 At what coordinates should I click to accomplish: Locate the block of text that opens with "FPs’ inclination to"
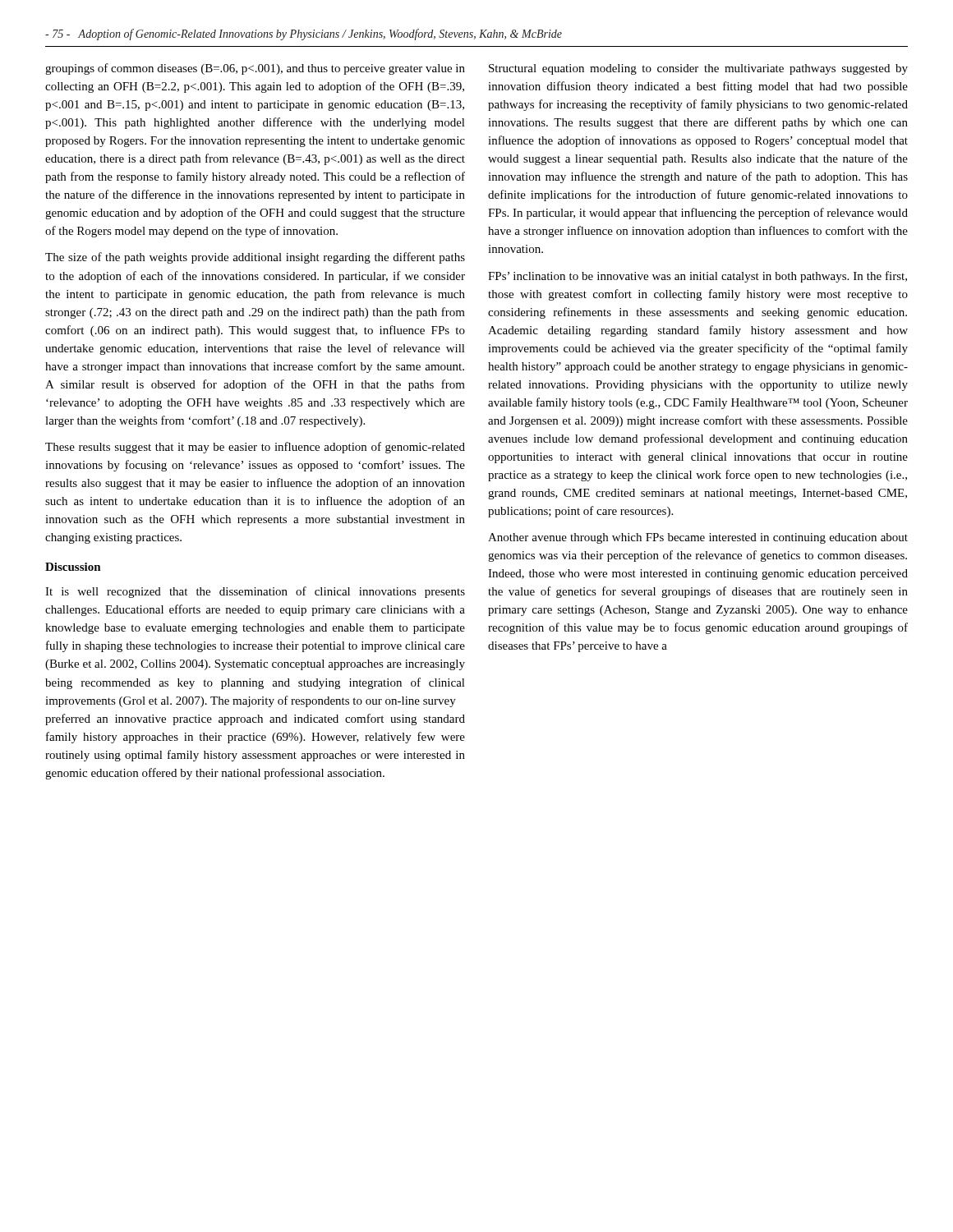coord(698,393)
